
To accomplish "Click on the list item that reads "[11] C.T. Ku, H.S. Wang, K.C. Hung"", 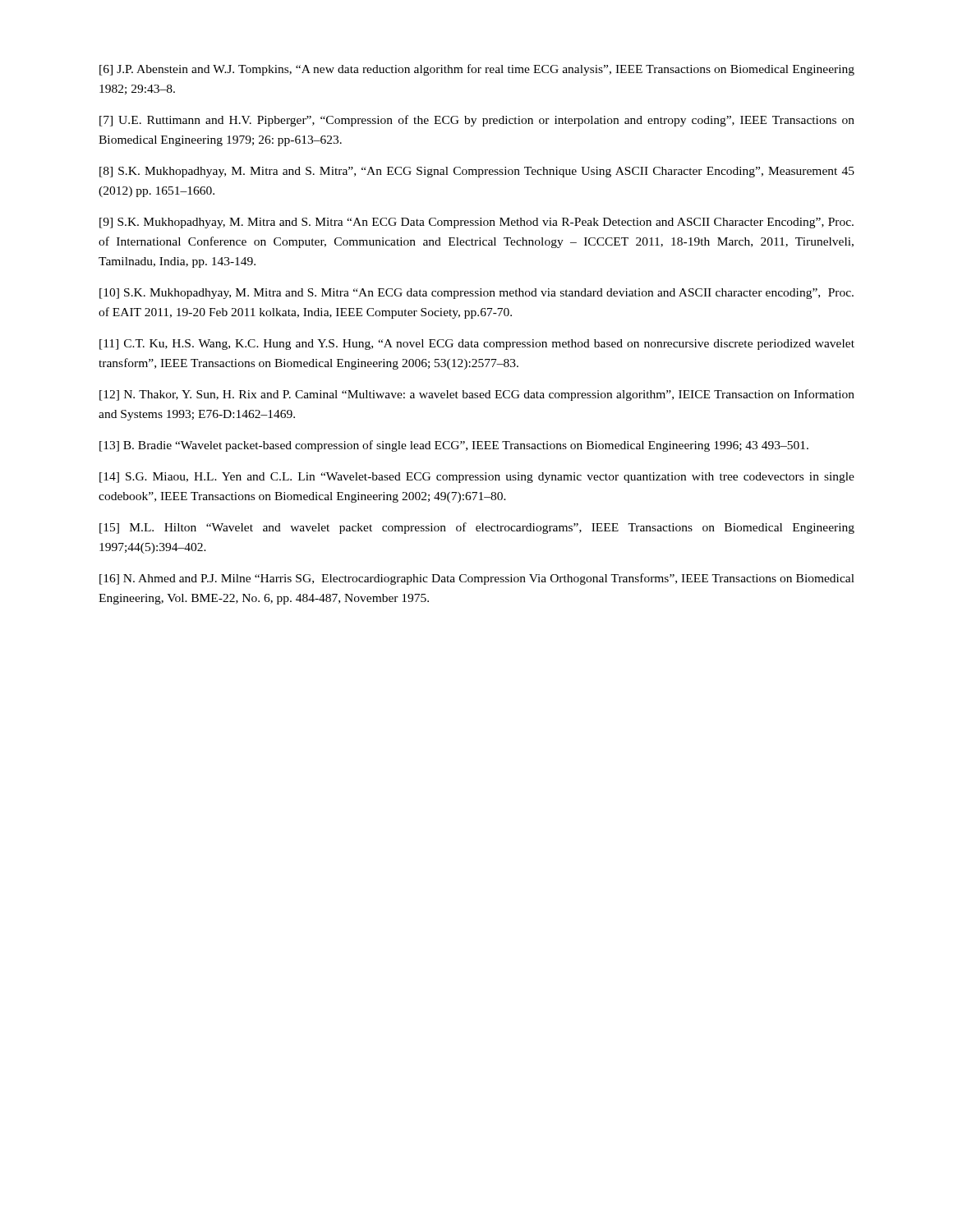I will coord(476,353).
